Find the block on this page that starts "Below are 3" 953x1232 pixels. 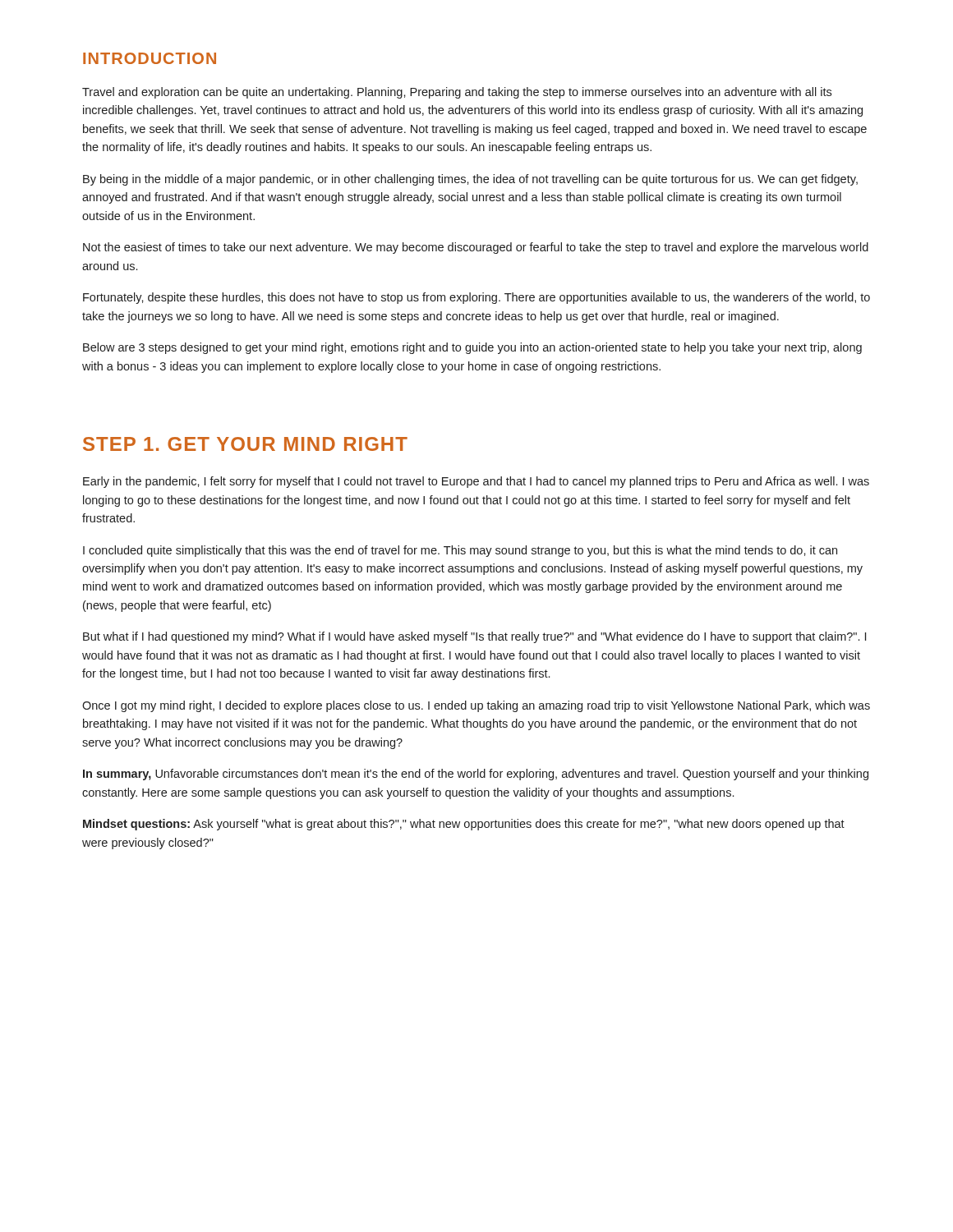476,357
